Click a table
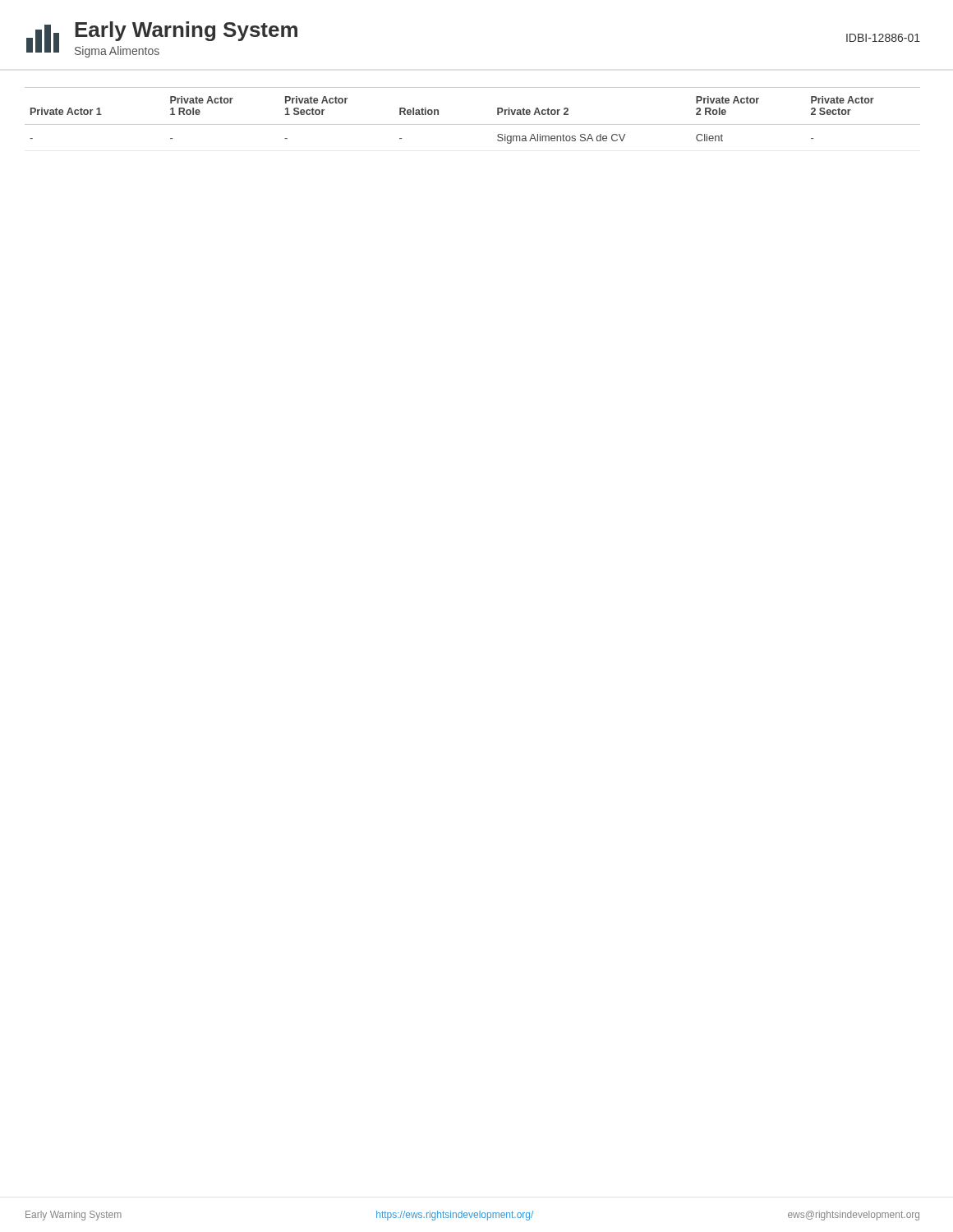The height and width of the screenshot is (1232, 953). pos(476,111)
